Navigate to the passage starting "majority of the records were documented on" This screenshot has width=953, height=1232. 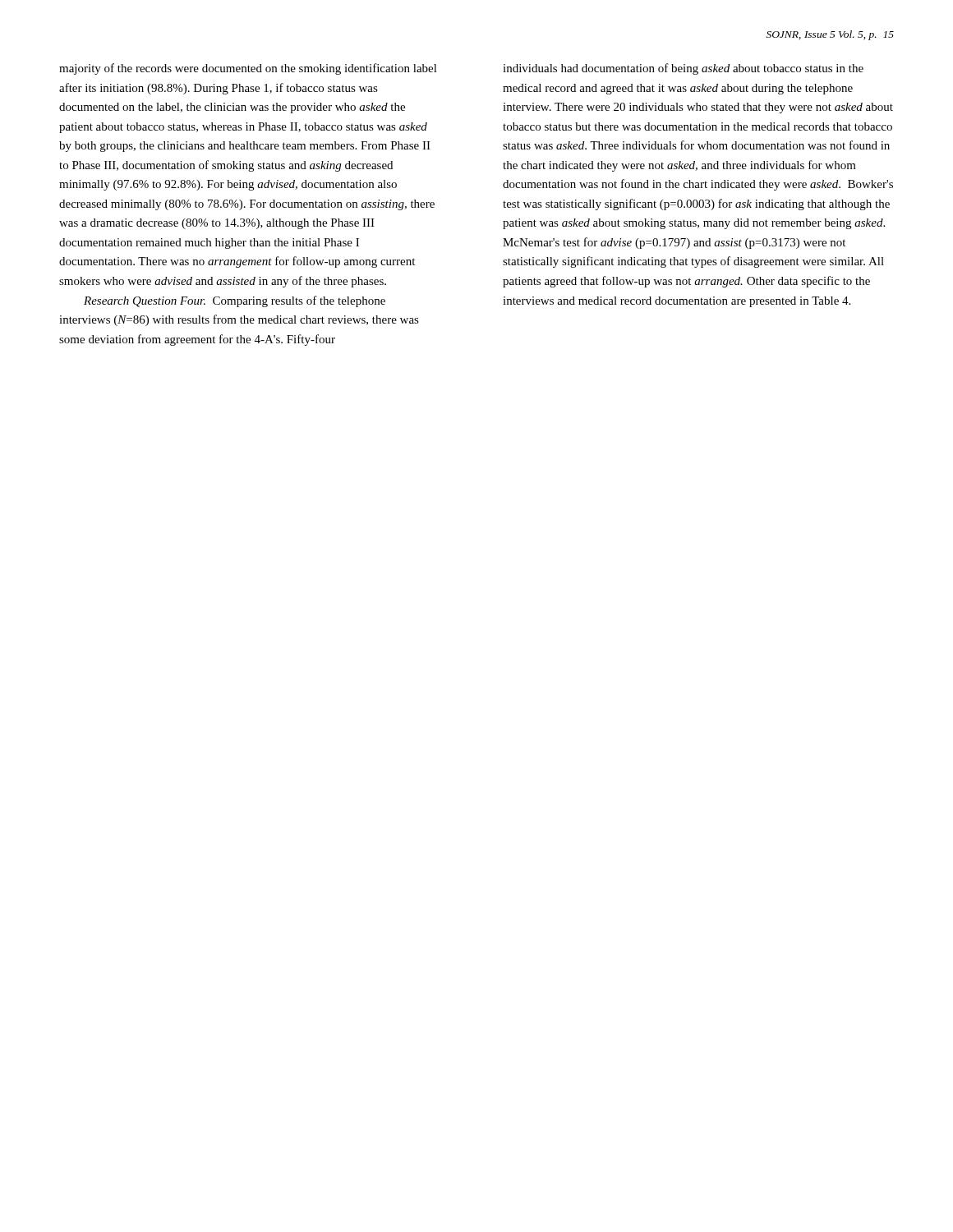click(x=248, y=204)
